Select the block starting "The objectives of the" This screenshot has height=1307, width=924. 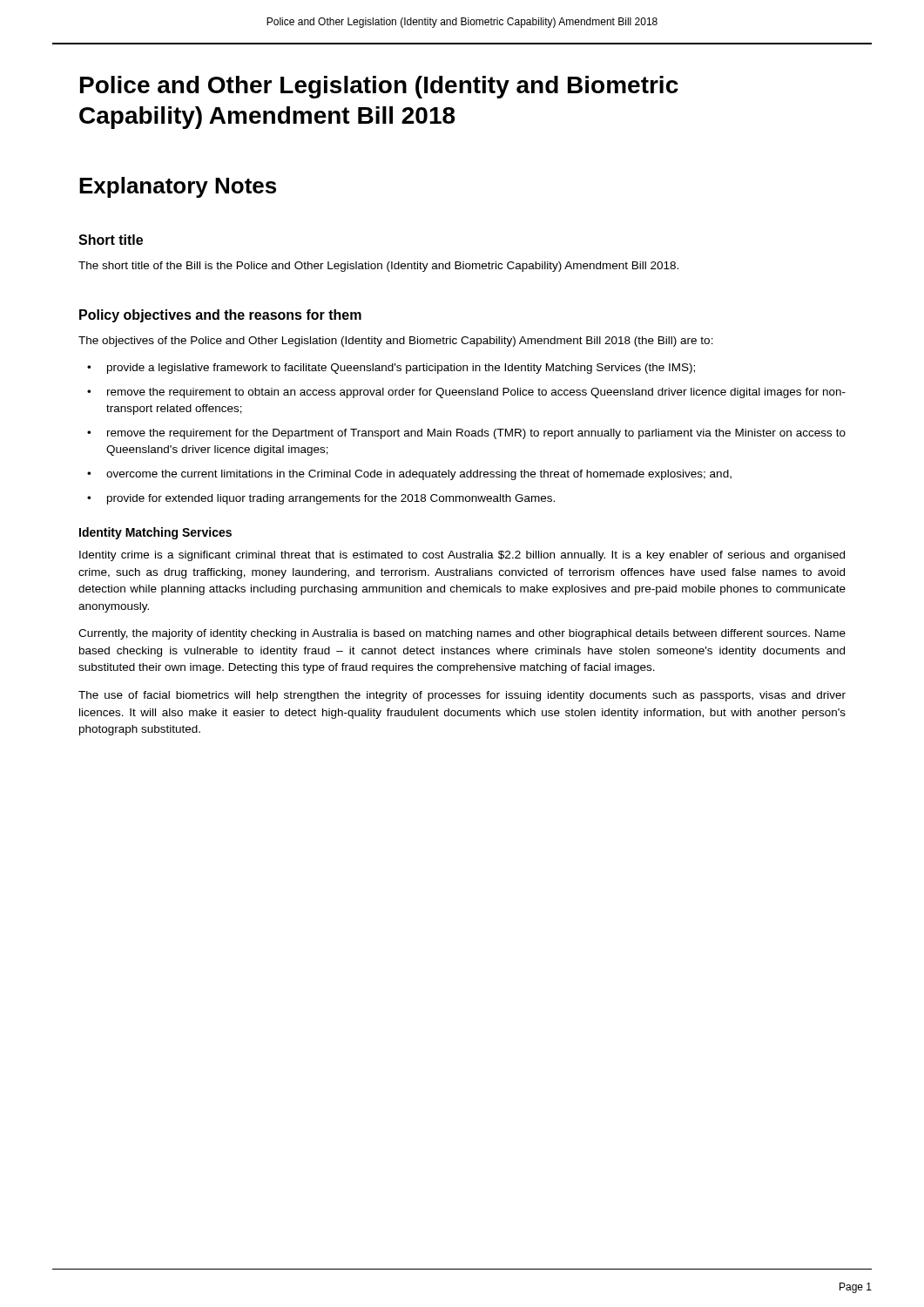[x=396, y=340]
